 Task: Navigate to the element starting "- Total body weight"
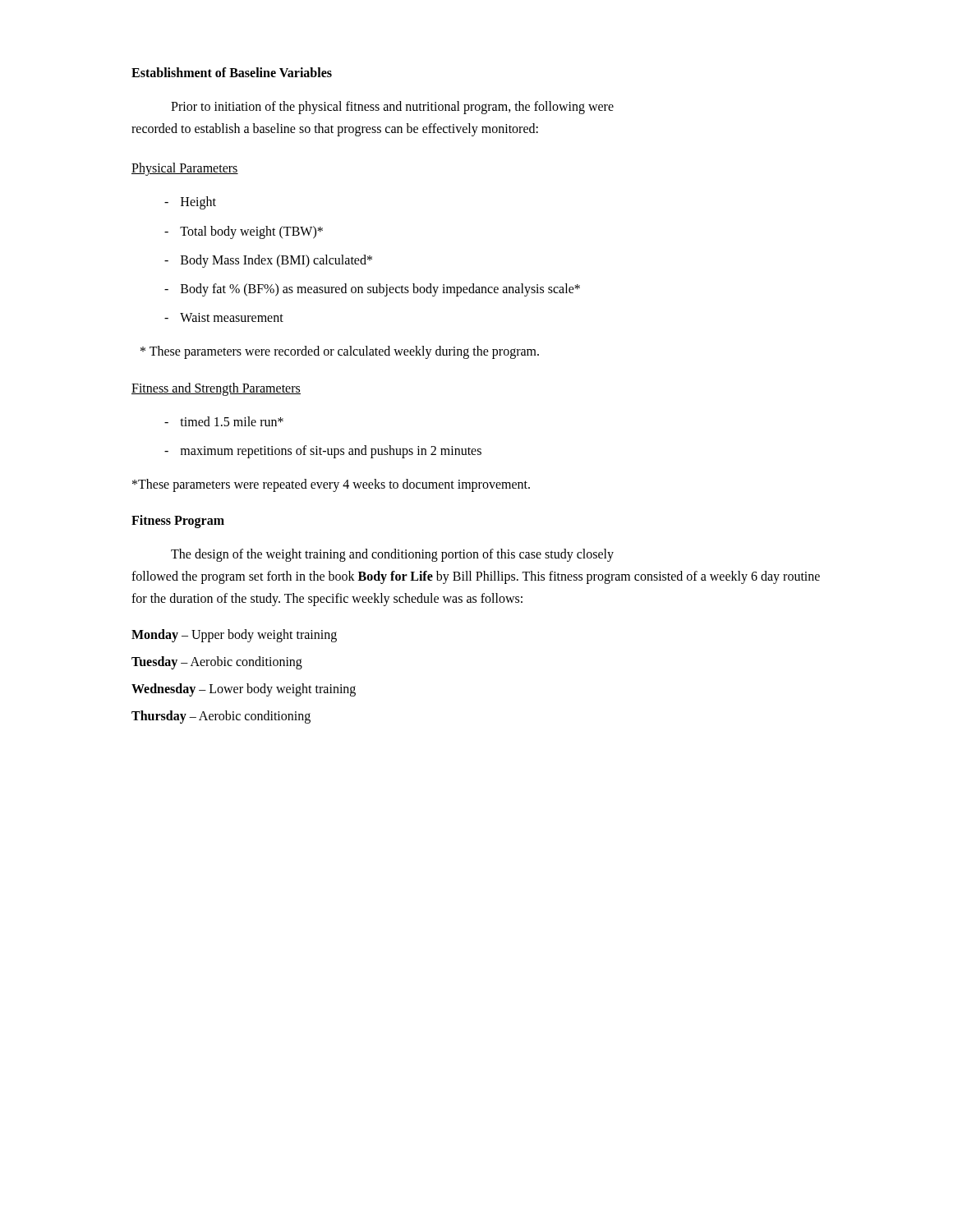tap(244, 231)
